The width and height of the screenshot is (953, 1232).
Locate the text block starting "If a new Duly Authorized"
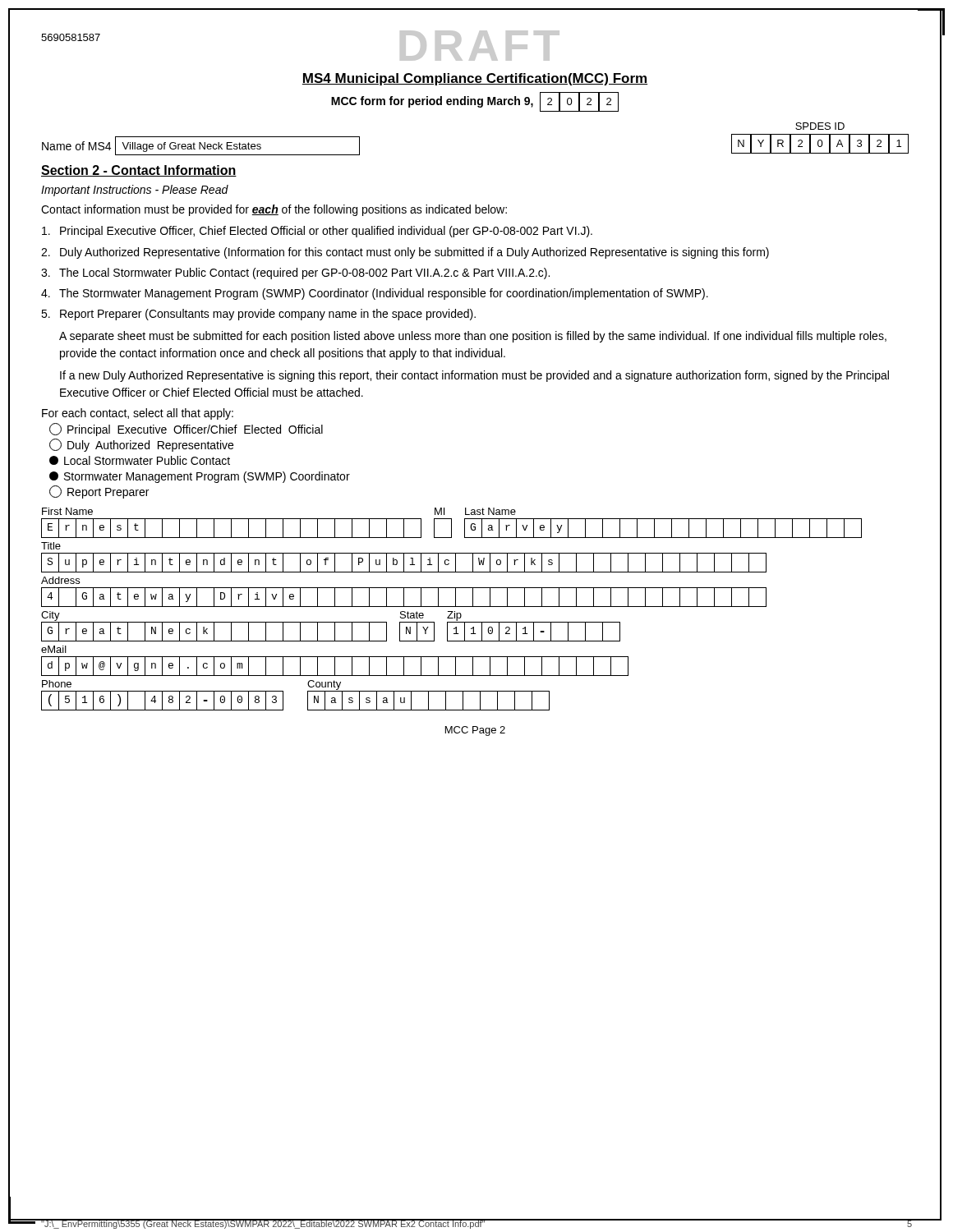click(x=474, y=384)
